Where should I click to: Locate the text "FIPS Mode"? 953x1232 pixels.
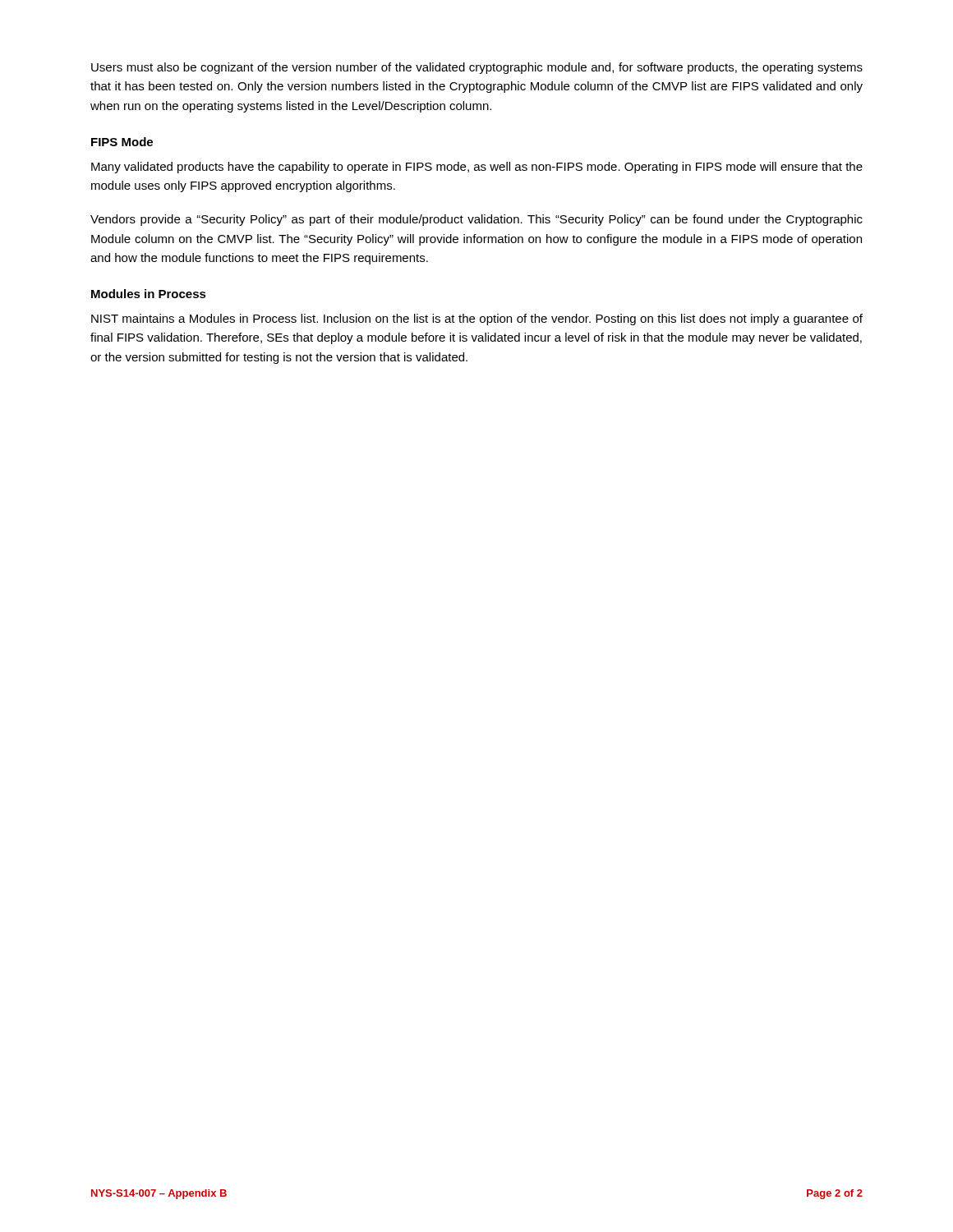[x=122, y=141]
